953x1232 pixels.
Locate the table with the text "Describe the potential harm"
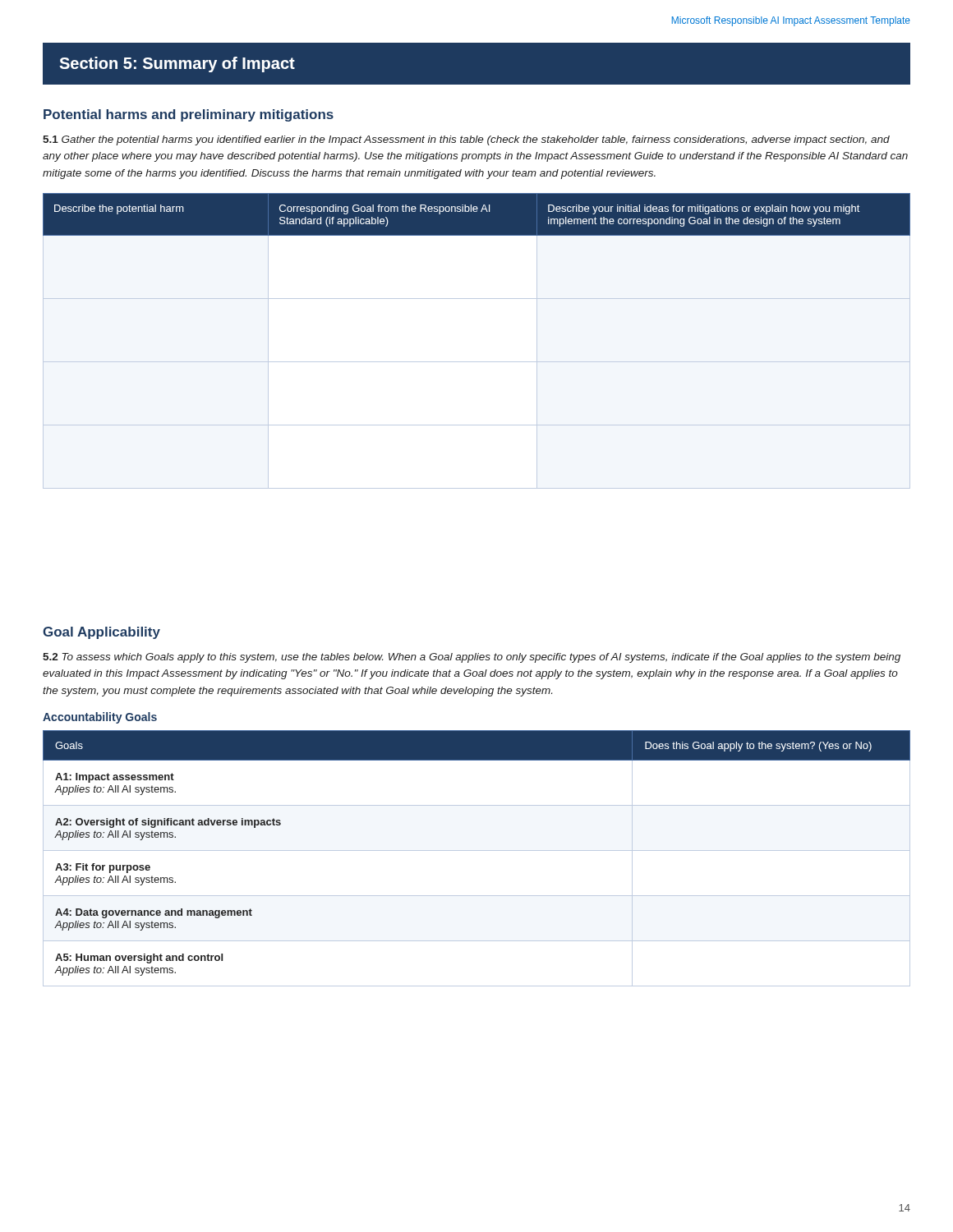pyautogui.click(x=476, y=341)
